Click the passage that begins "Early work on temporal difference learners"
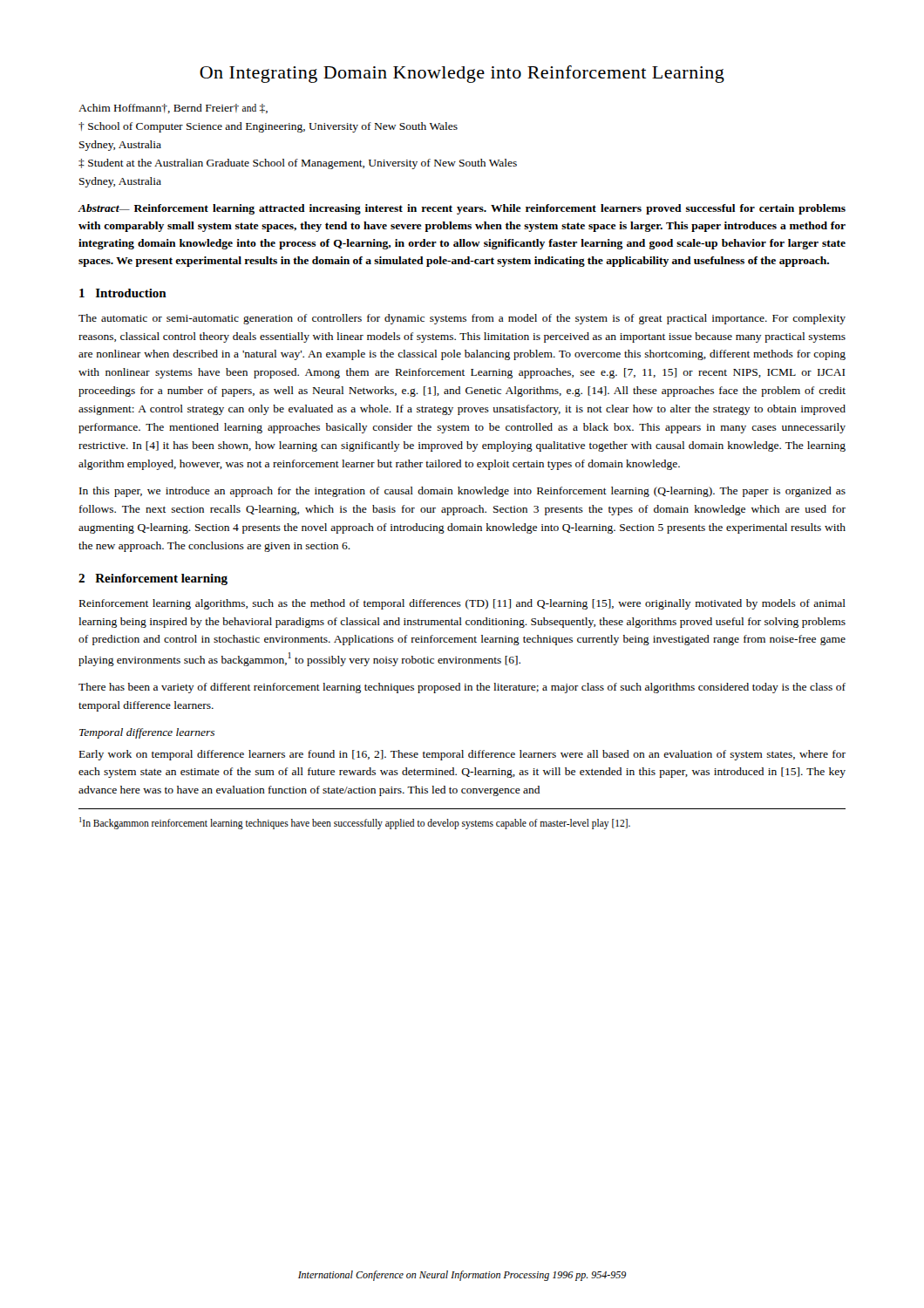Viewport: 924px width, 1308px height. [x=462, y=772]
